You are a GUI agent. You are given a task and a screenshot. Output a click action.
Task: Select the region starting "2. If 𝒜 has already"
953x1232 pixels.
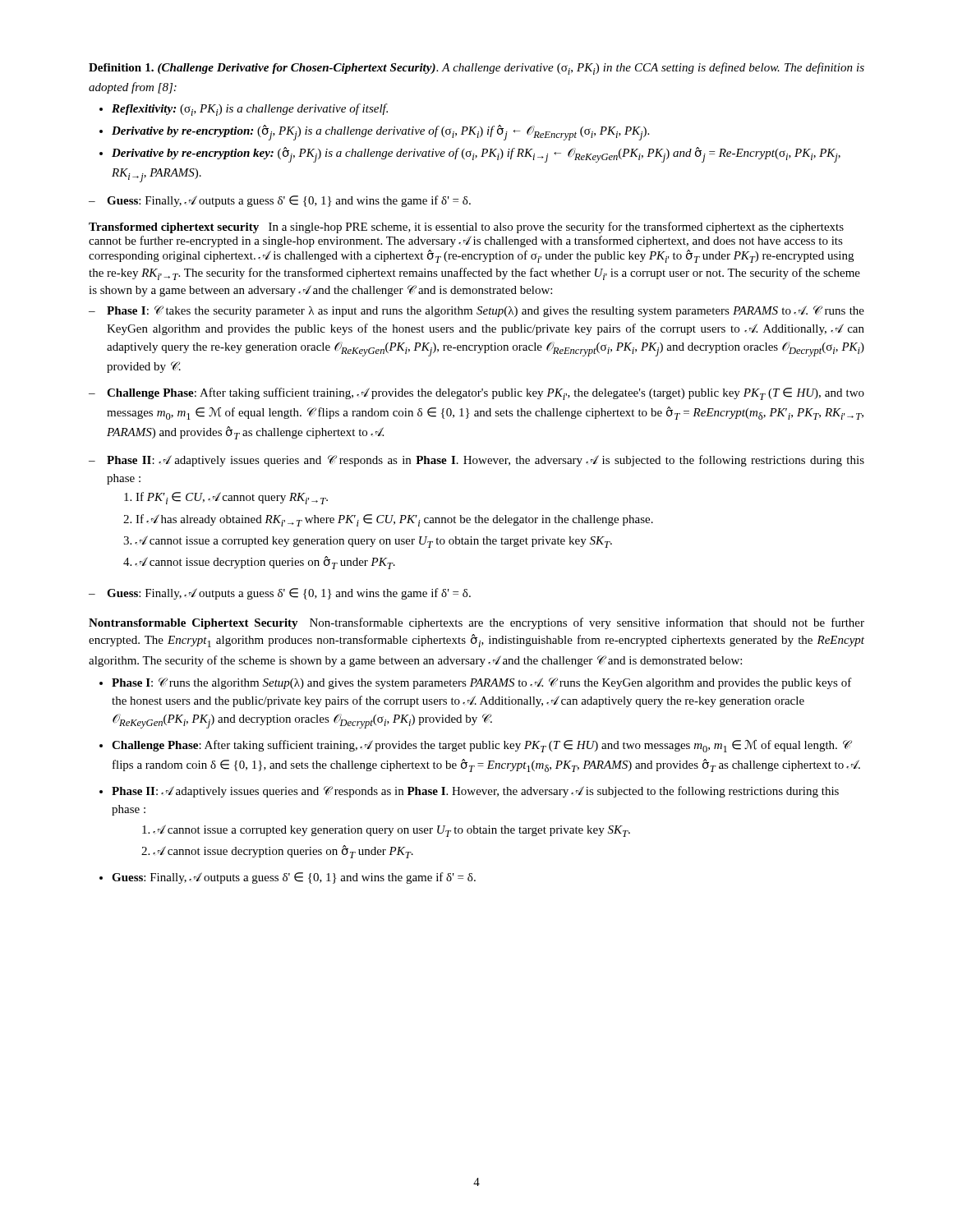(x=388, y=520)
